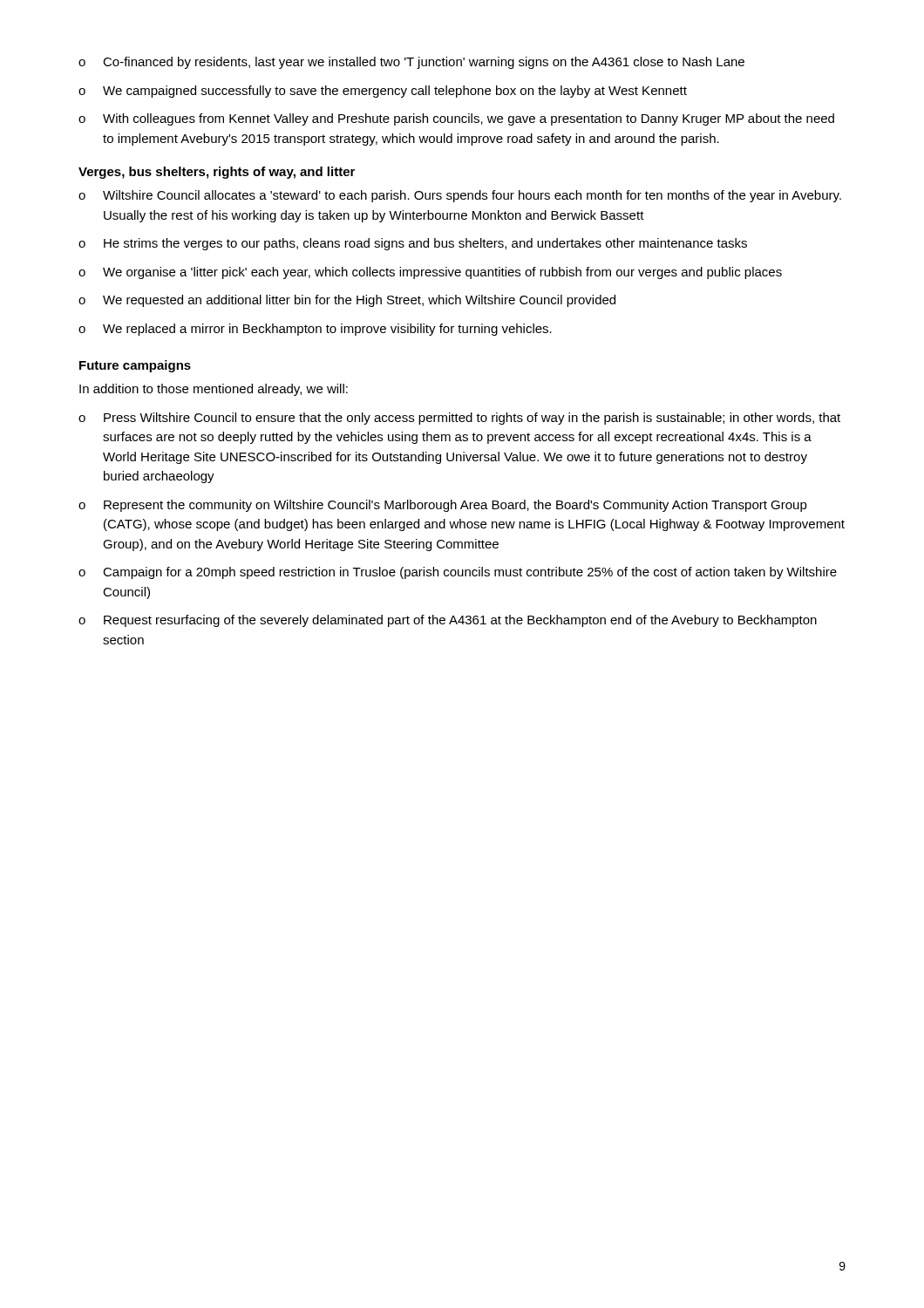Point to the element starting "o Request resurfacing of the severely delaminated part"
924x1308 pixels.
(462, 630)
